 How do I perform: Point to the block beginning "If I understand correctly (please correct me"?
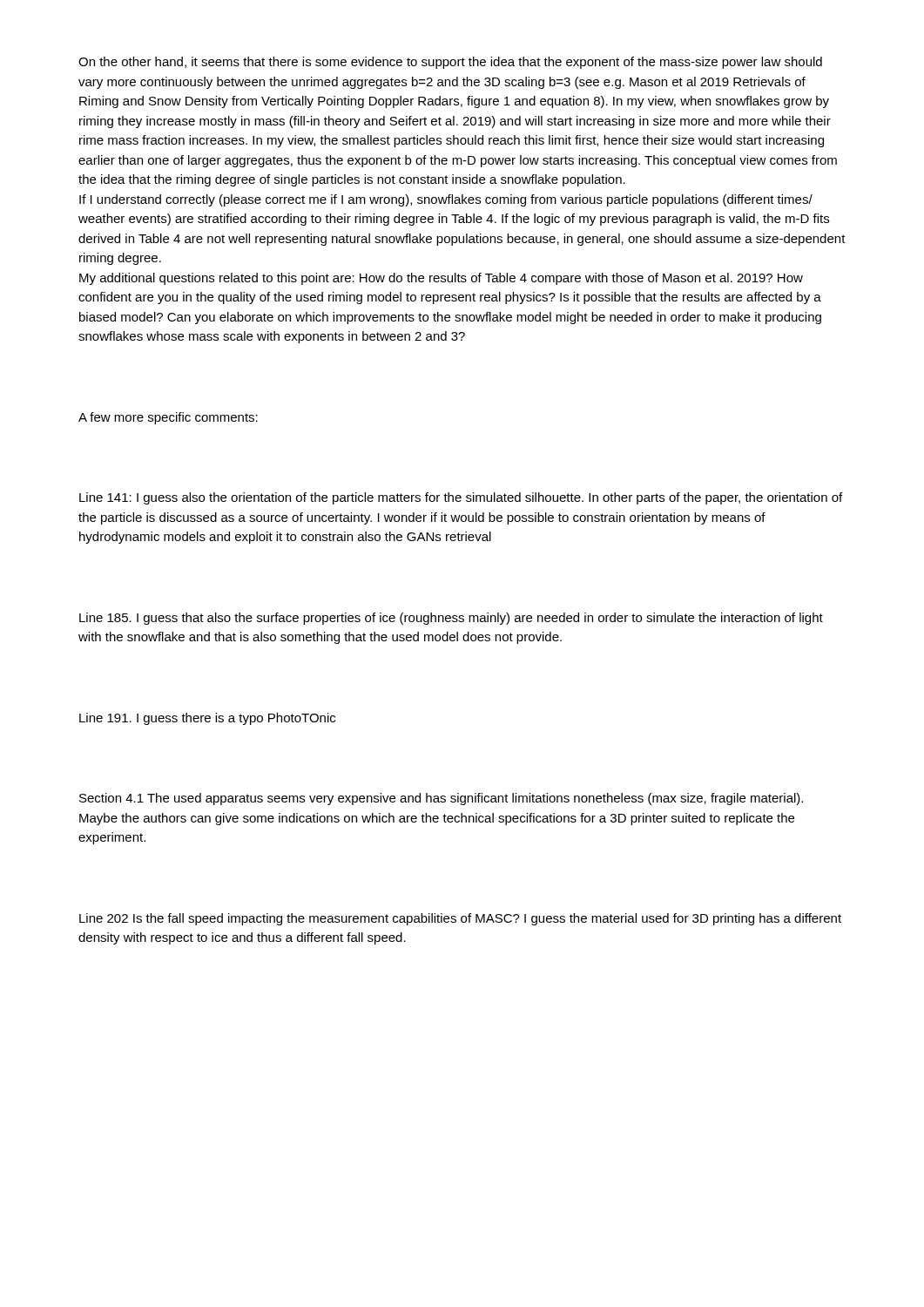pos(462,228)
